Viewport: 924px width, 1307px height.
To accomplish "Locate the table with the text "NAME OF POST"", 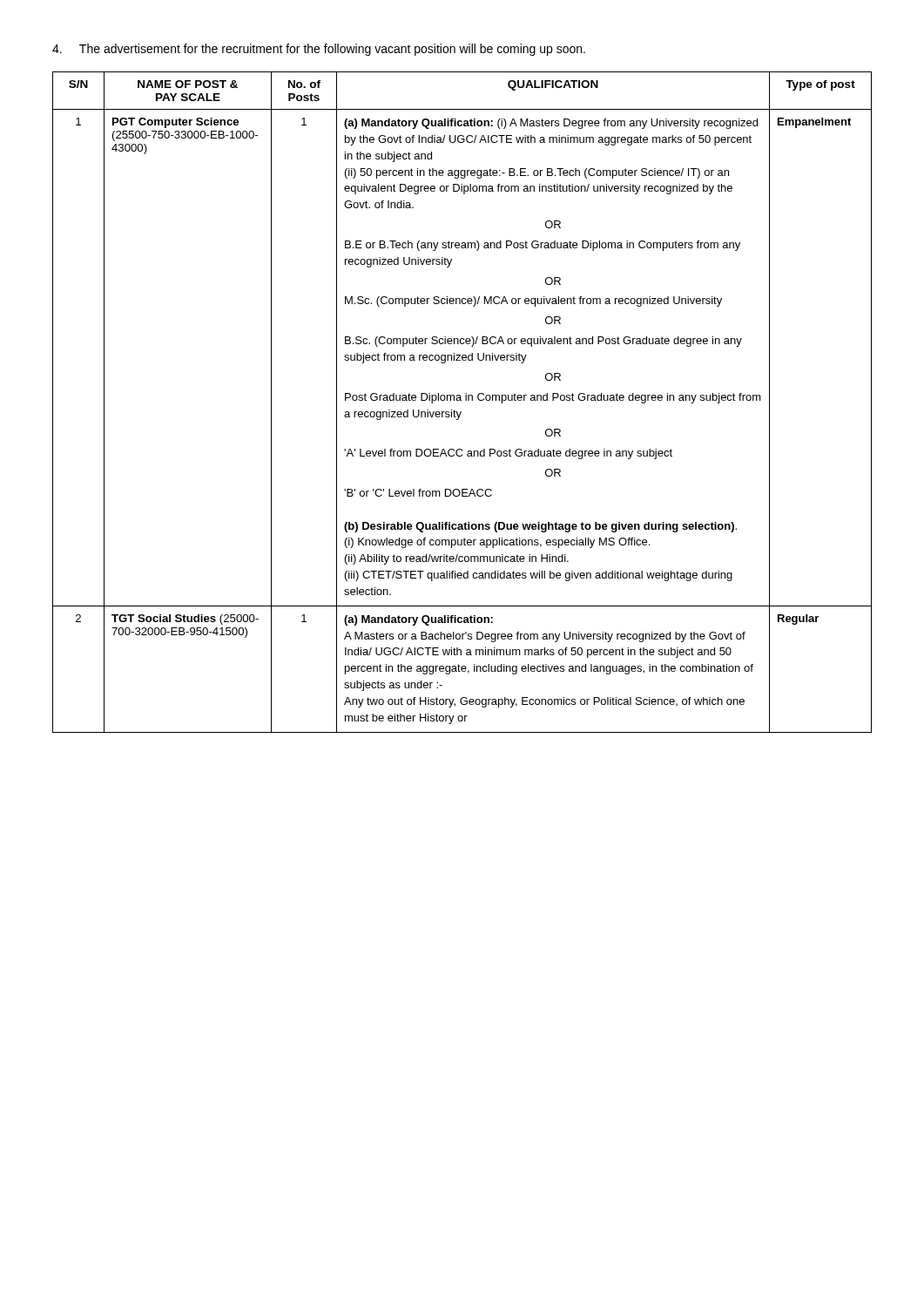I will 462,402.
